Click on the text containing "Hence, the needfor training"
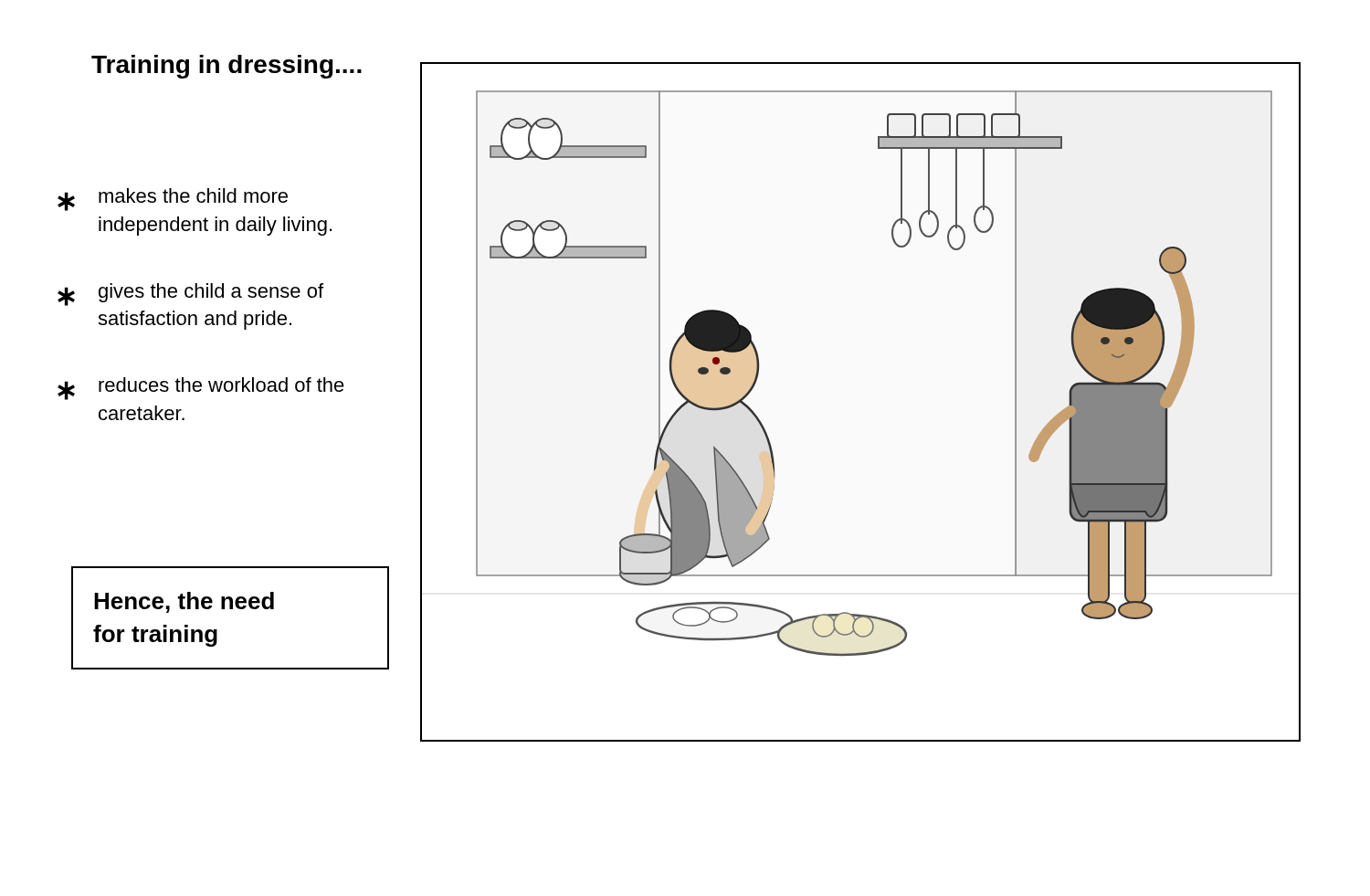The width and height of the screenshot is (1370, 896). coord(184,618)
